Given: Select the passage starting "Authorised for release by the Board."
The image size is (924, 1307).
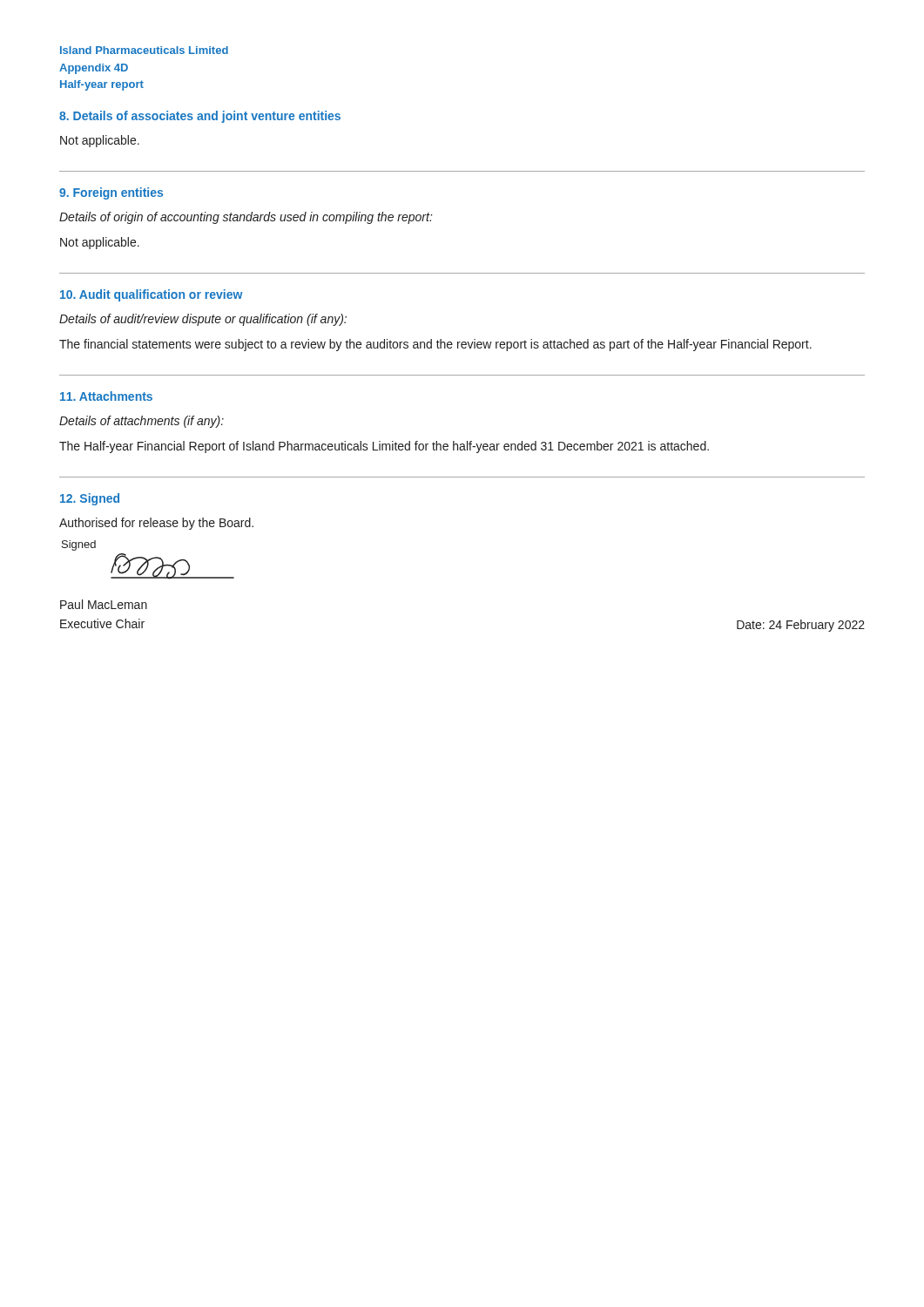Looking at the screenshot, I should point(157,522).
